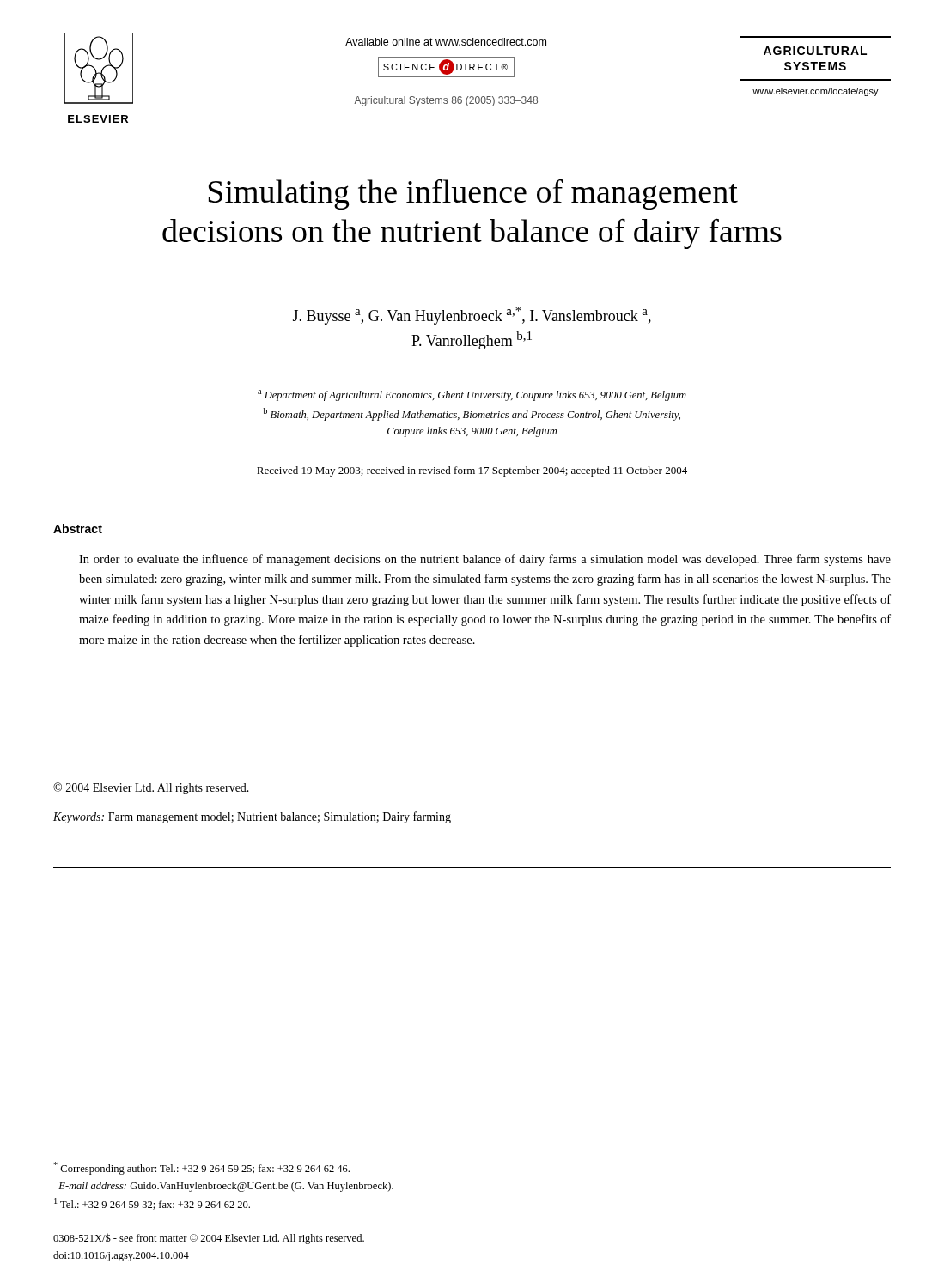Viewport: 944px width, 1288px height.
Task: Point to "Available online at www.sciencedirect.com"
Action: (x=446, y=42)
